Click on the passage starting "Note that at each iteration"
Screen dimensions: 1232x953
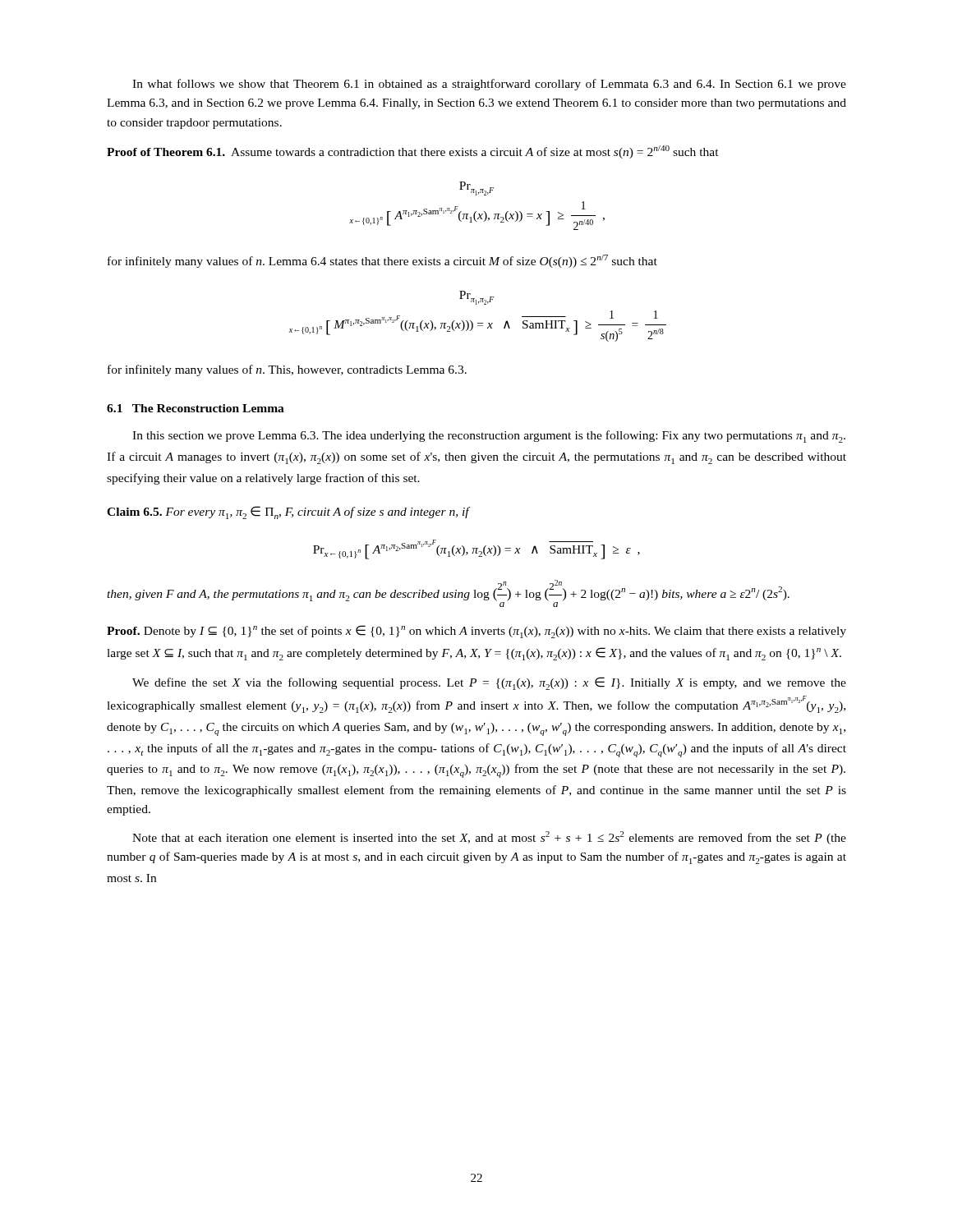(476, 857)
